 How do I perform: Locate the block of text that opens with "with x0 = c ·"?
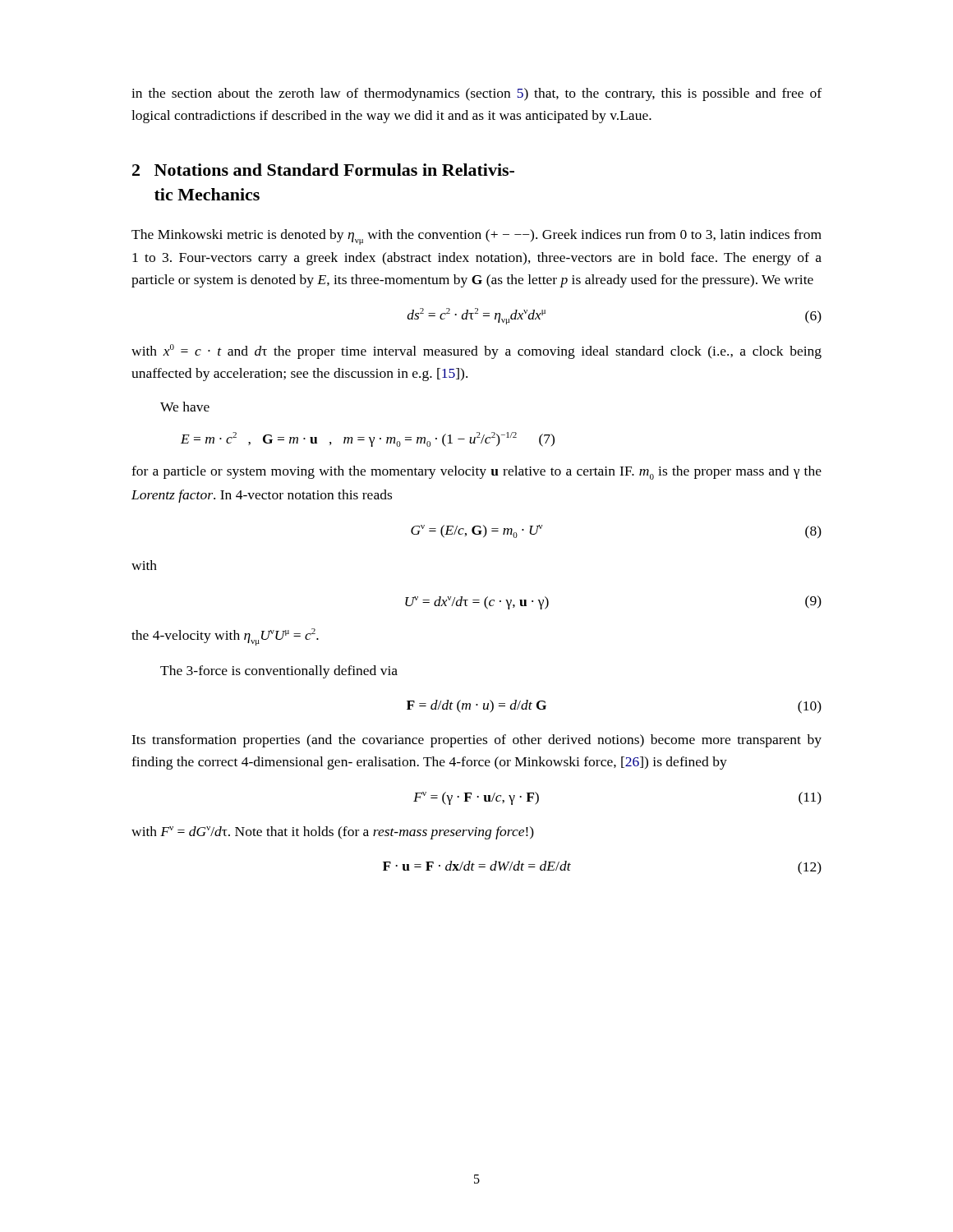476,361
